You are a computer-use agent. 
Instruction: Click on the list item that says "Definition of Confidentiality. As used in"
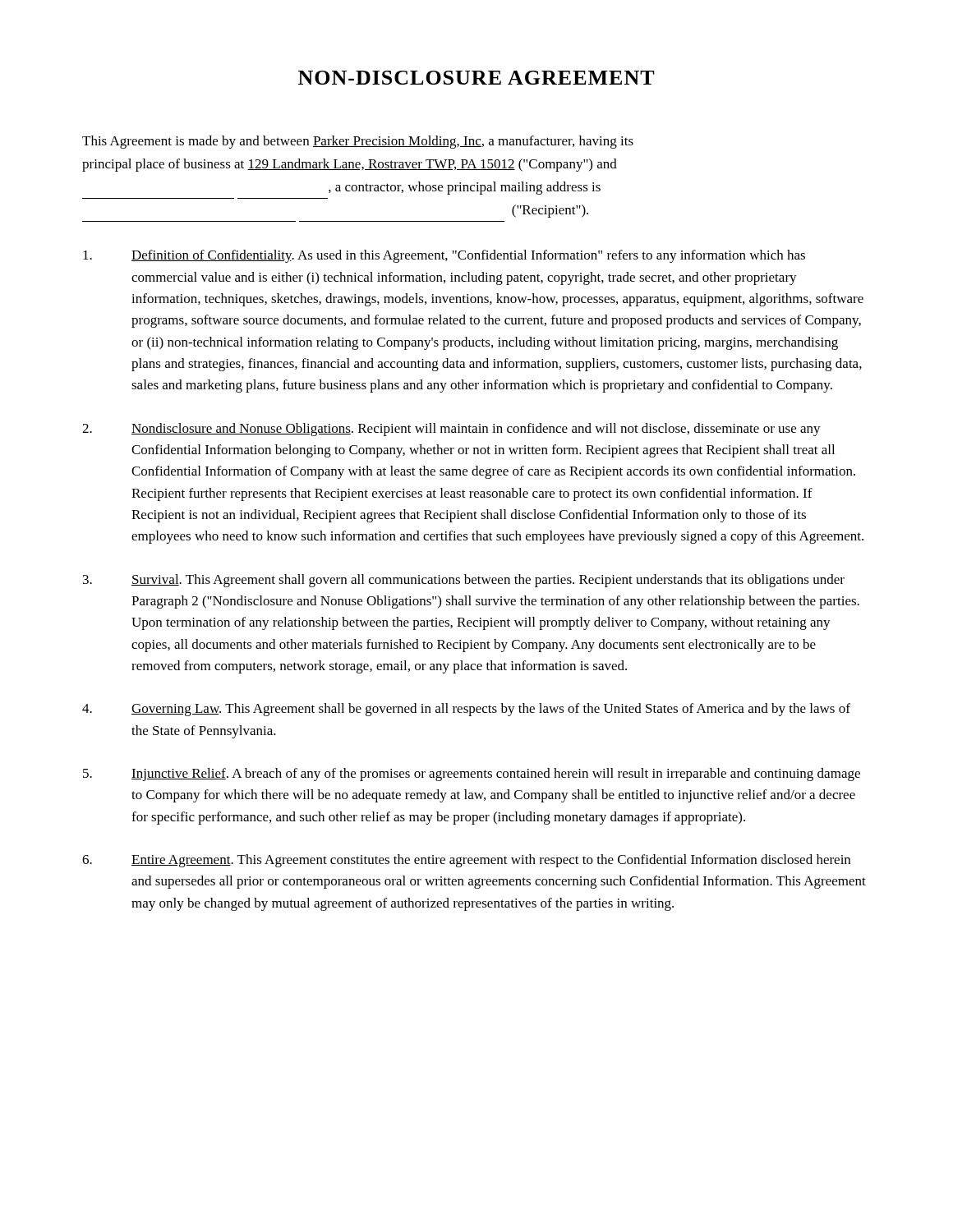[474, 321]
